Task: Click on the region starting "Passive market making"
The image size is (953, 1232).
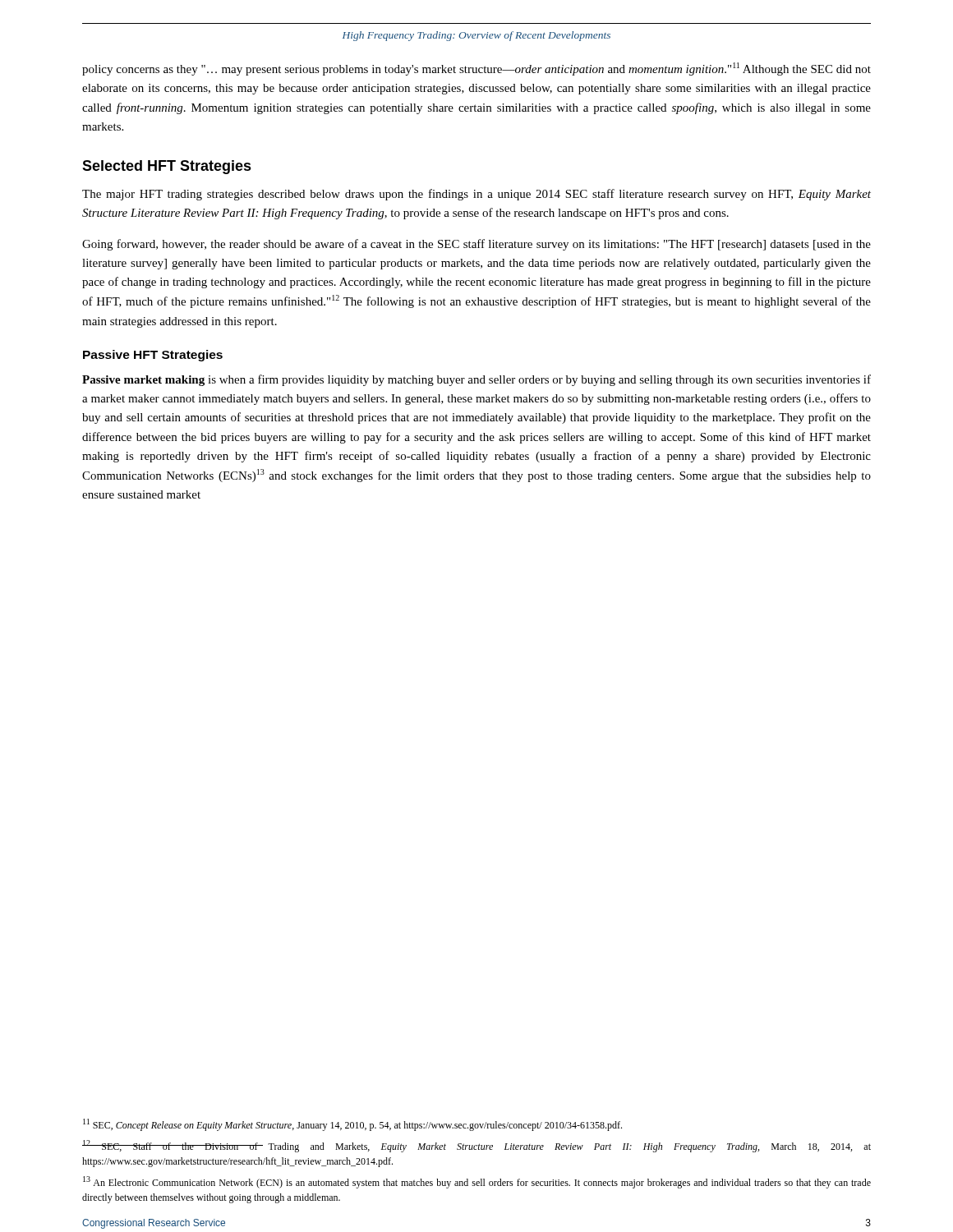Action: 476,437
